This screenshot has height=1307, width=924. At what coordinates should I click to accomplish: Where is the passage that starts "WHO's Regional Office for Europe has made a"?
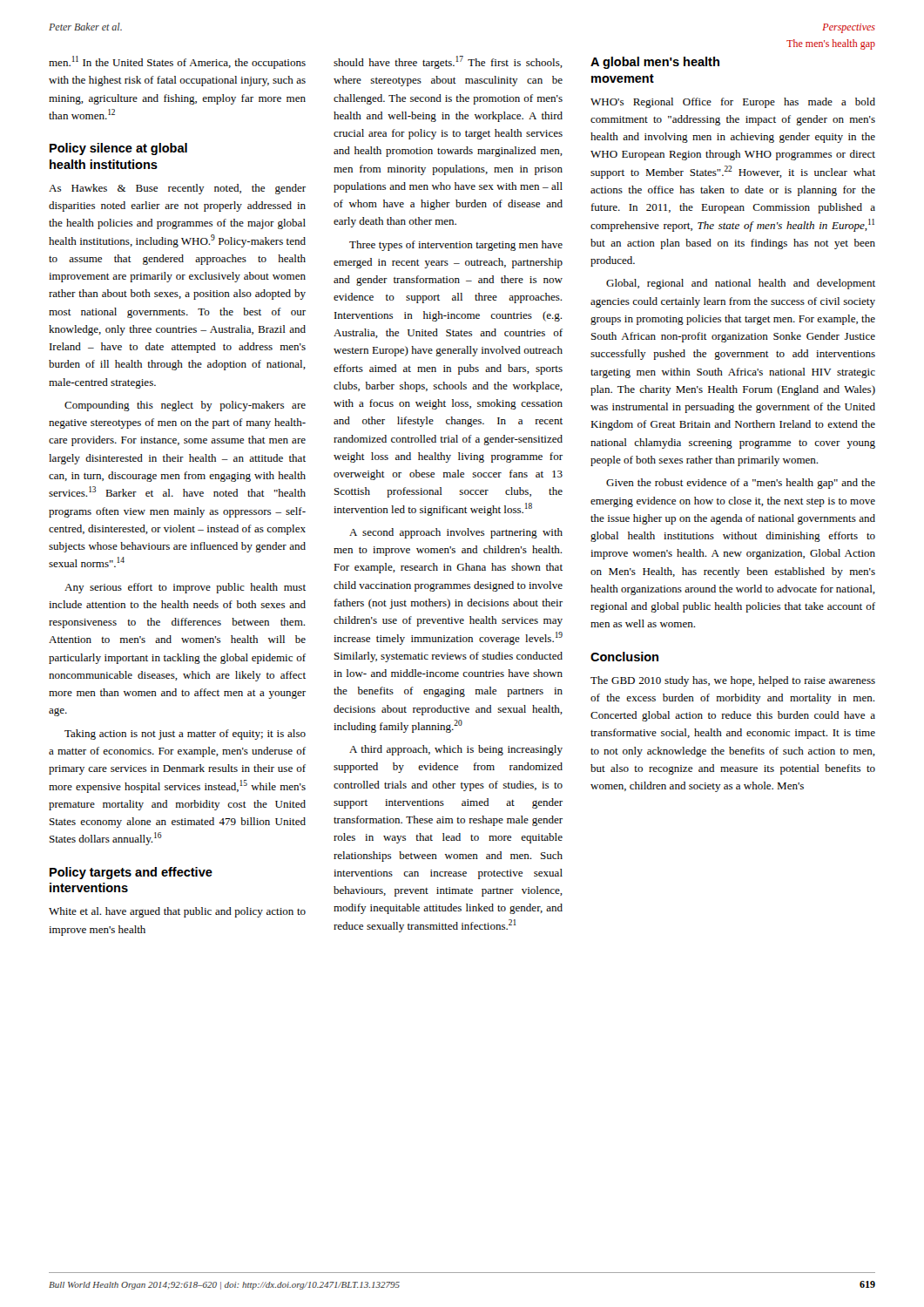coord(733,181)
